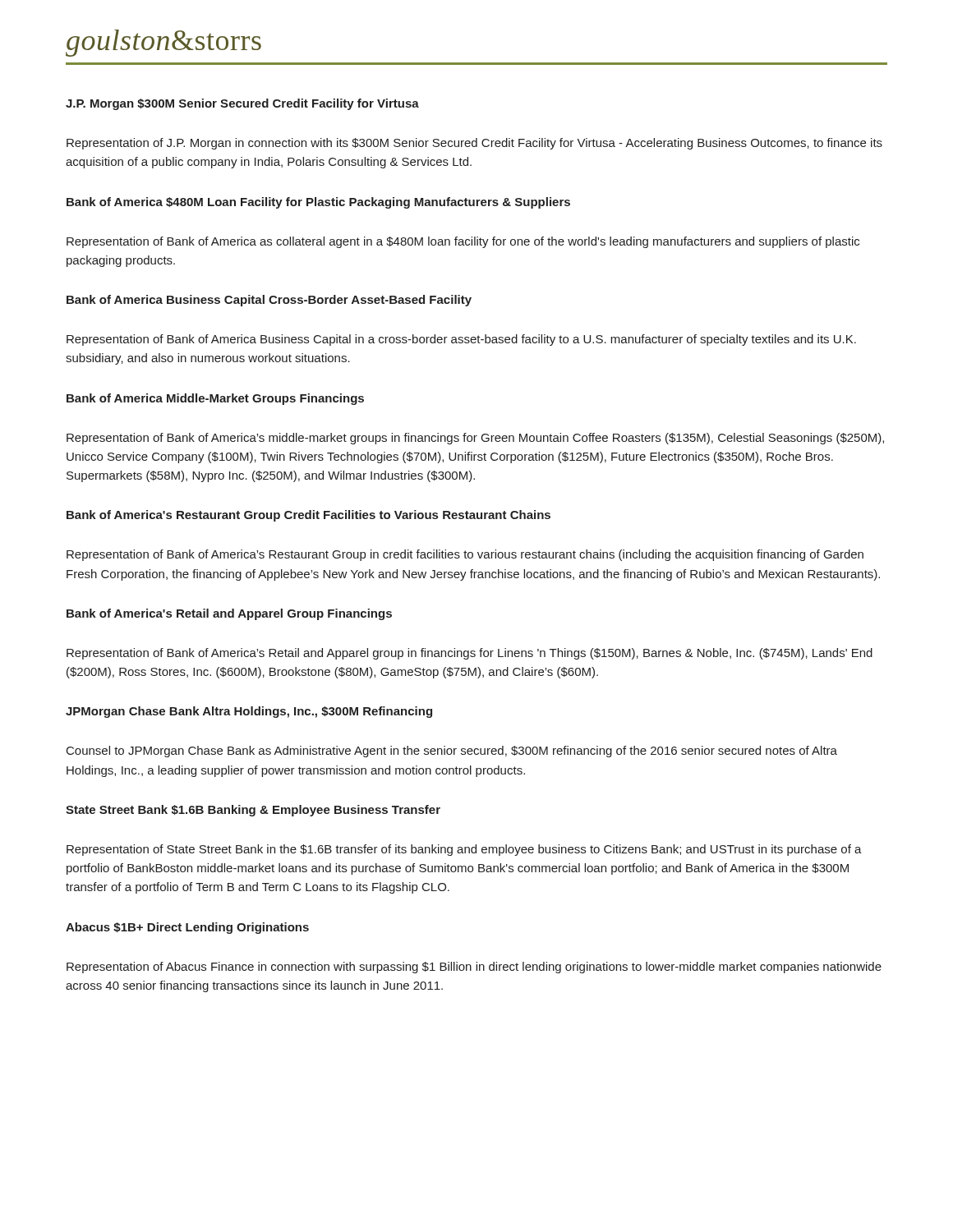Locate the section header that reads "Bank of America Business Capital"
This screenshot has height=1232, width=953.
(476, 299)
